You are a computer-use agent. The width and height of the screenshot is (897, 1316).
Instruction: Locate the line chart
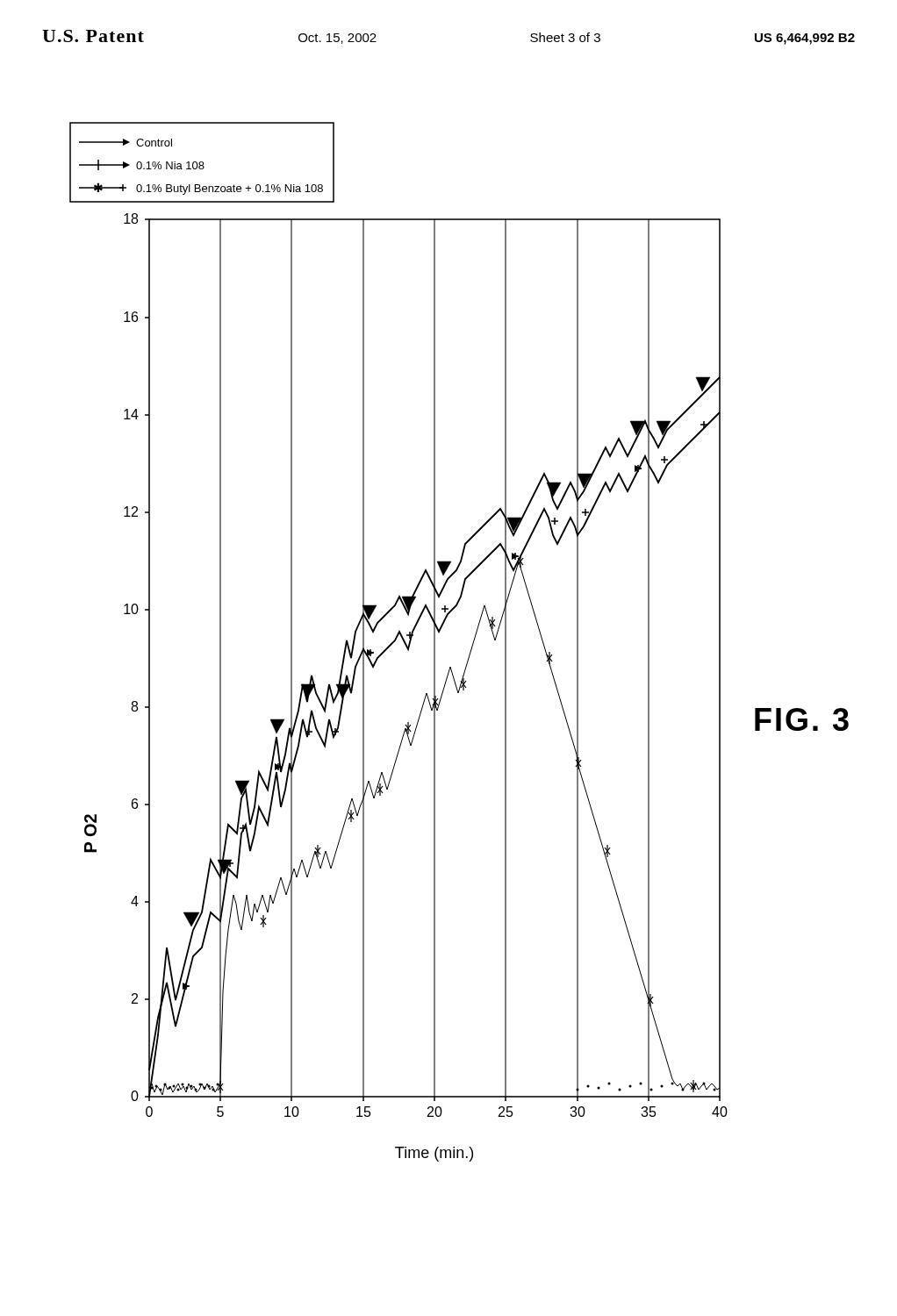434,640
